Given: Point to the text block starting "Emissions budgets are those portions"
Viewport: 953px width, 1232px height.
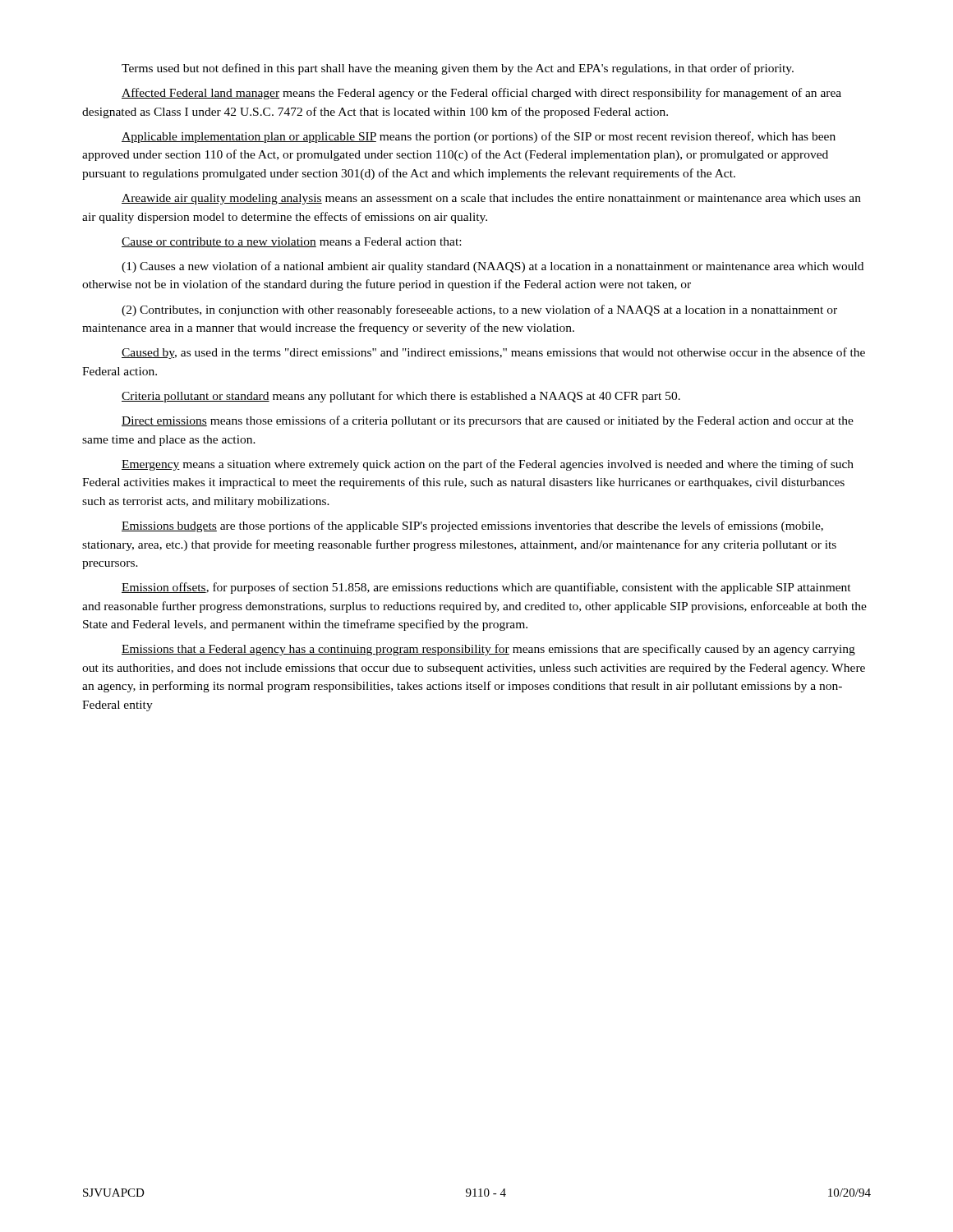Looking at the screenshot, I should 459,544.
